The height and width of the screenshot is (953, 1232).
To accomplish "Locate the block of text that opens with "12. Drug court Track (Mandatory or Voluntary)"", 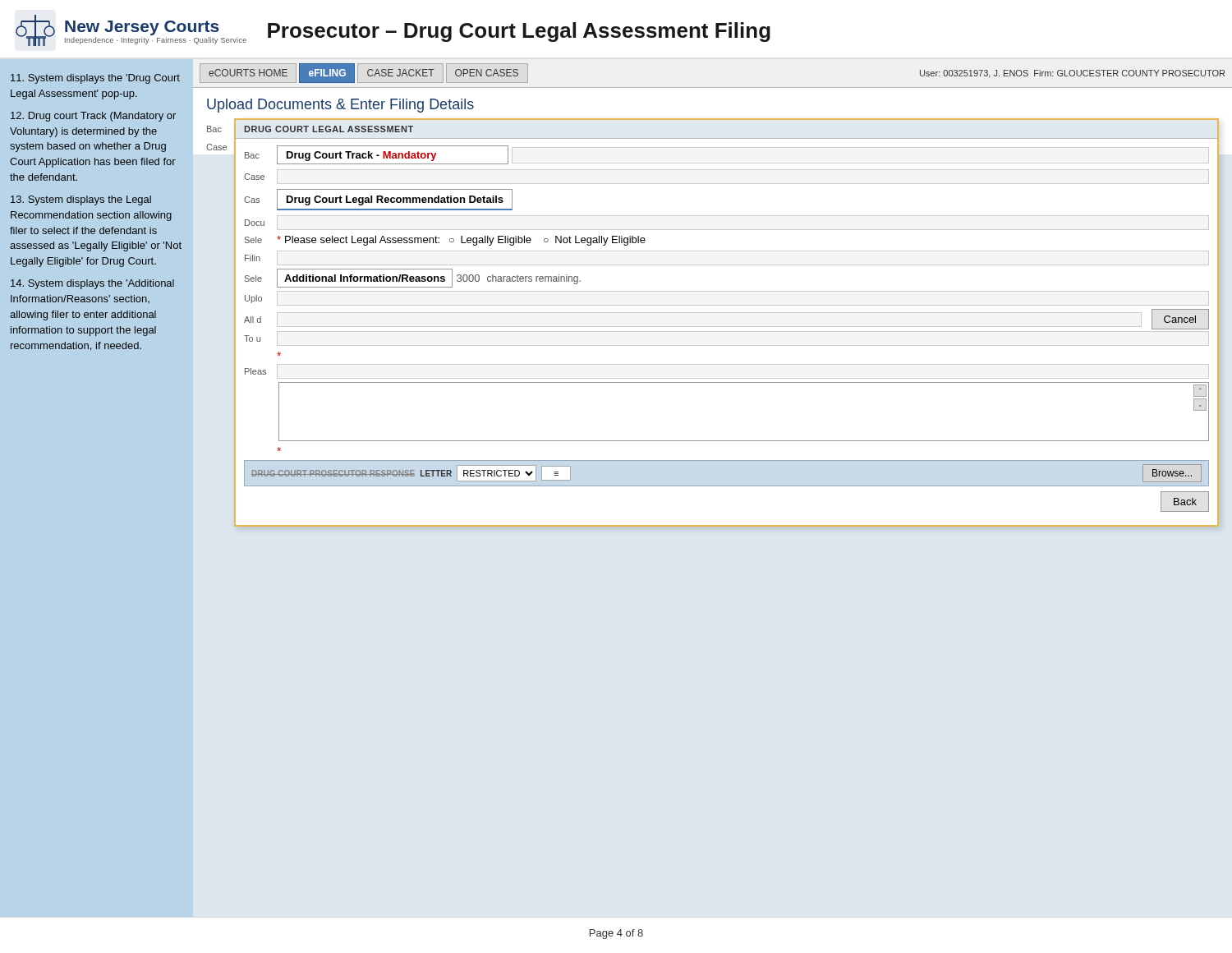I will click(x=93, y=146).
